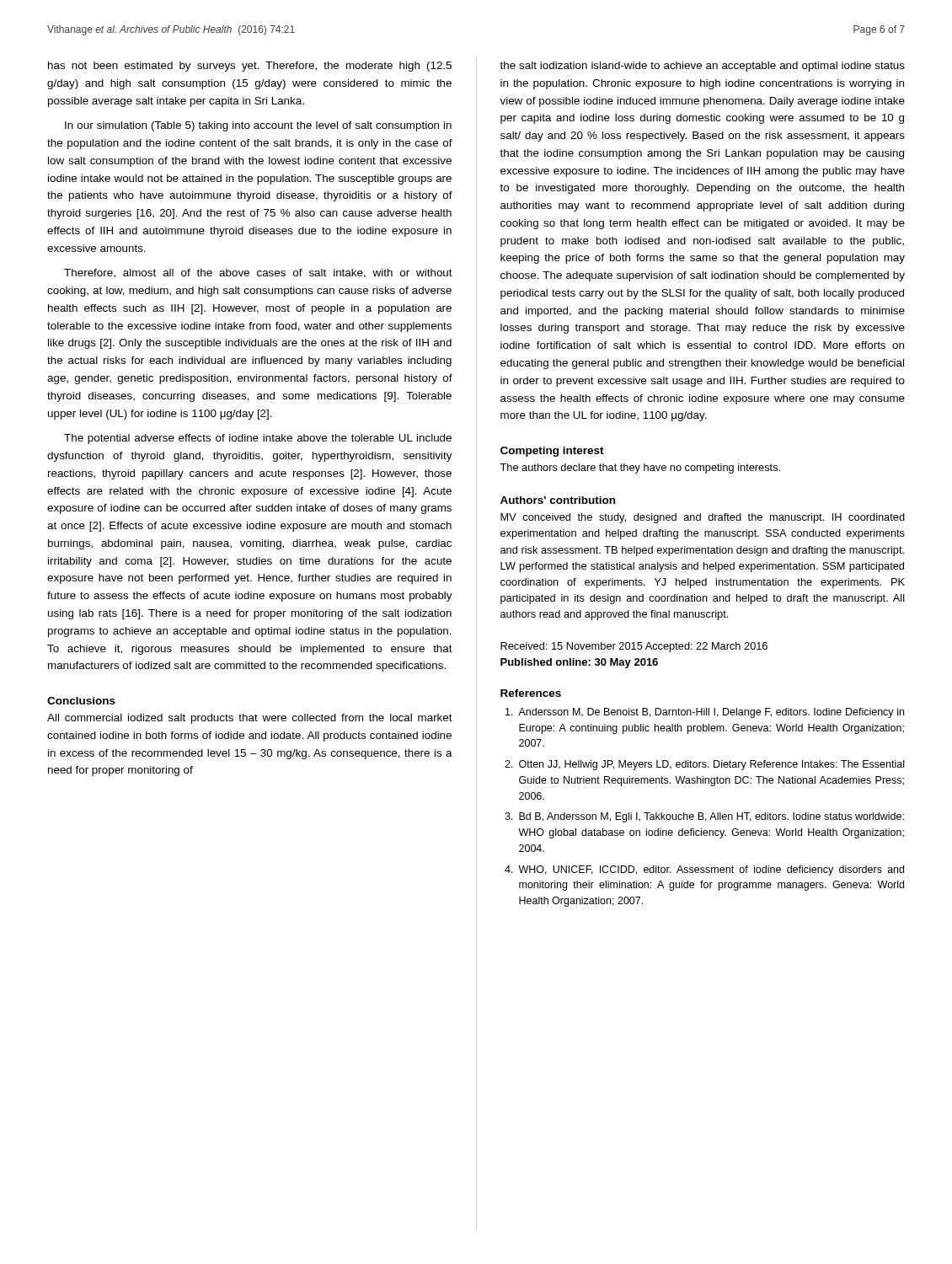Locate the text "Authors' contribution"

[x=558, y=500]
